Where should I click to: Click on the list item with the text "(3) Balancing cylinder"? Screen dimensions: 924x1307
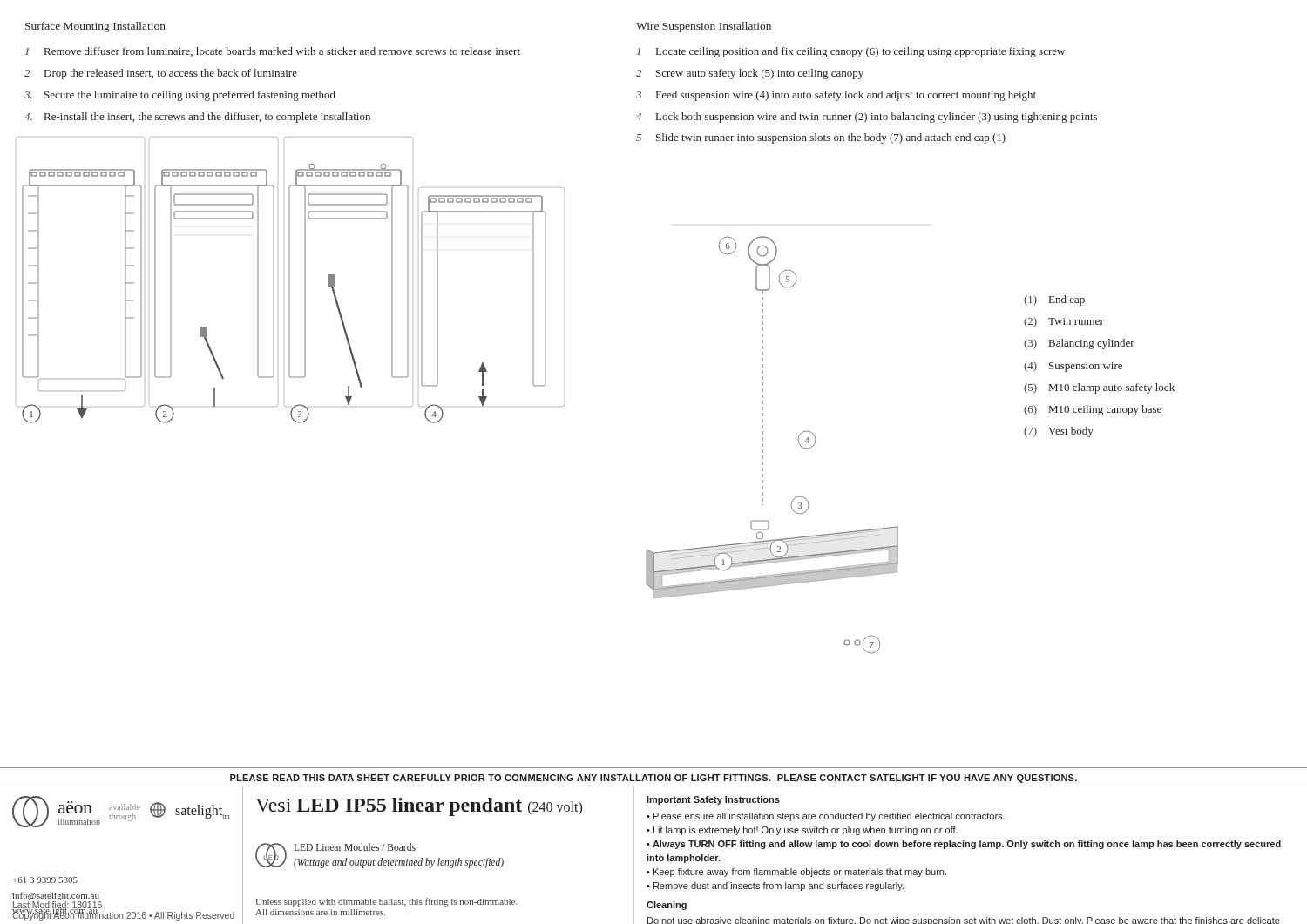(x=1079, y=344)
